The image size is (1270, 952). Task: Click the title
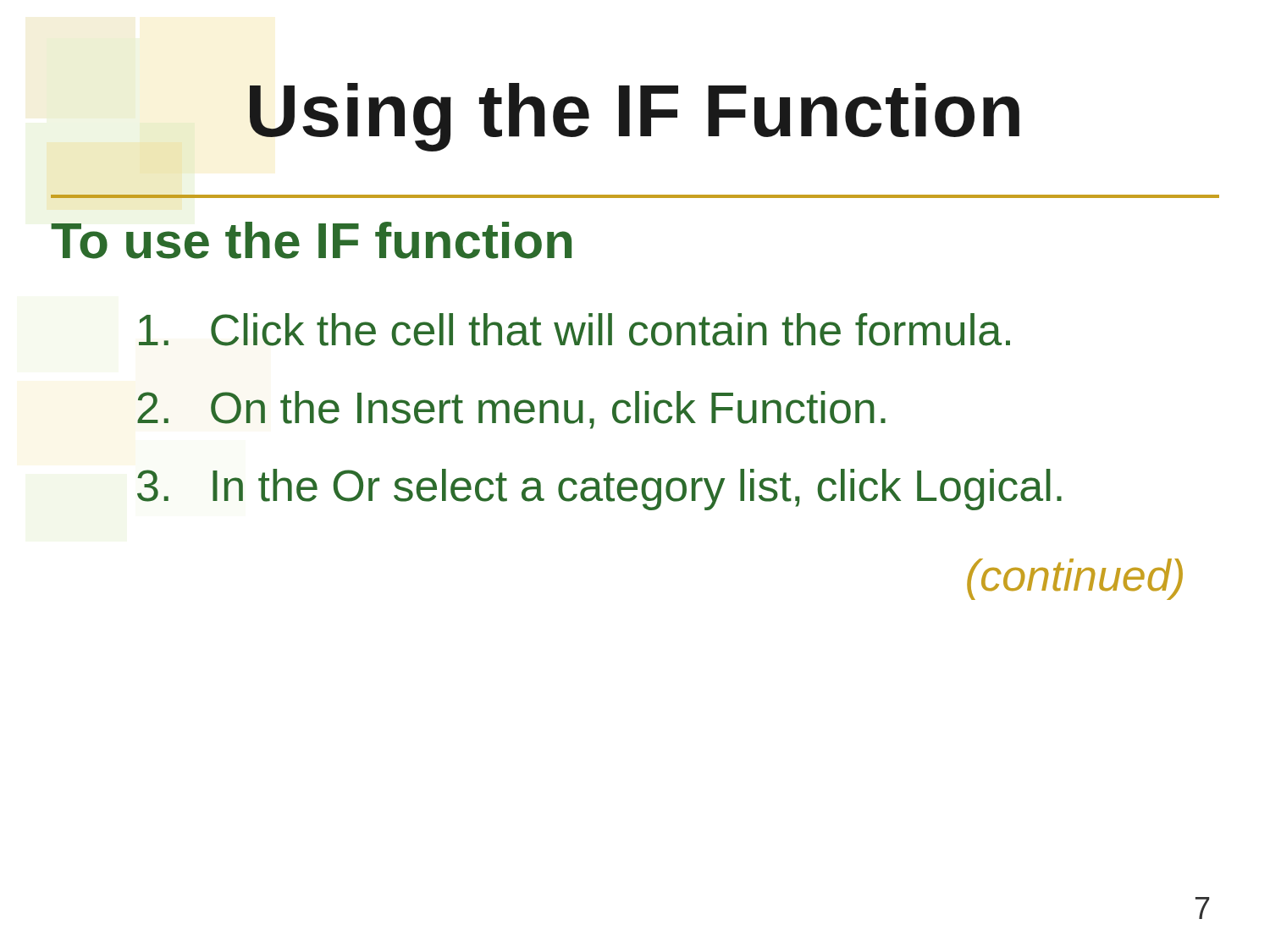tap(635, 110)
